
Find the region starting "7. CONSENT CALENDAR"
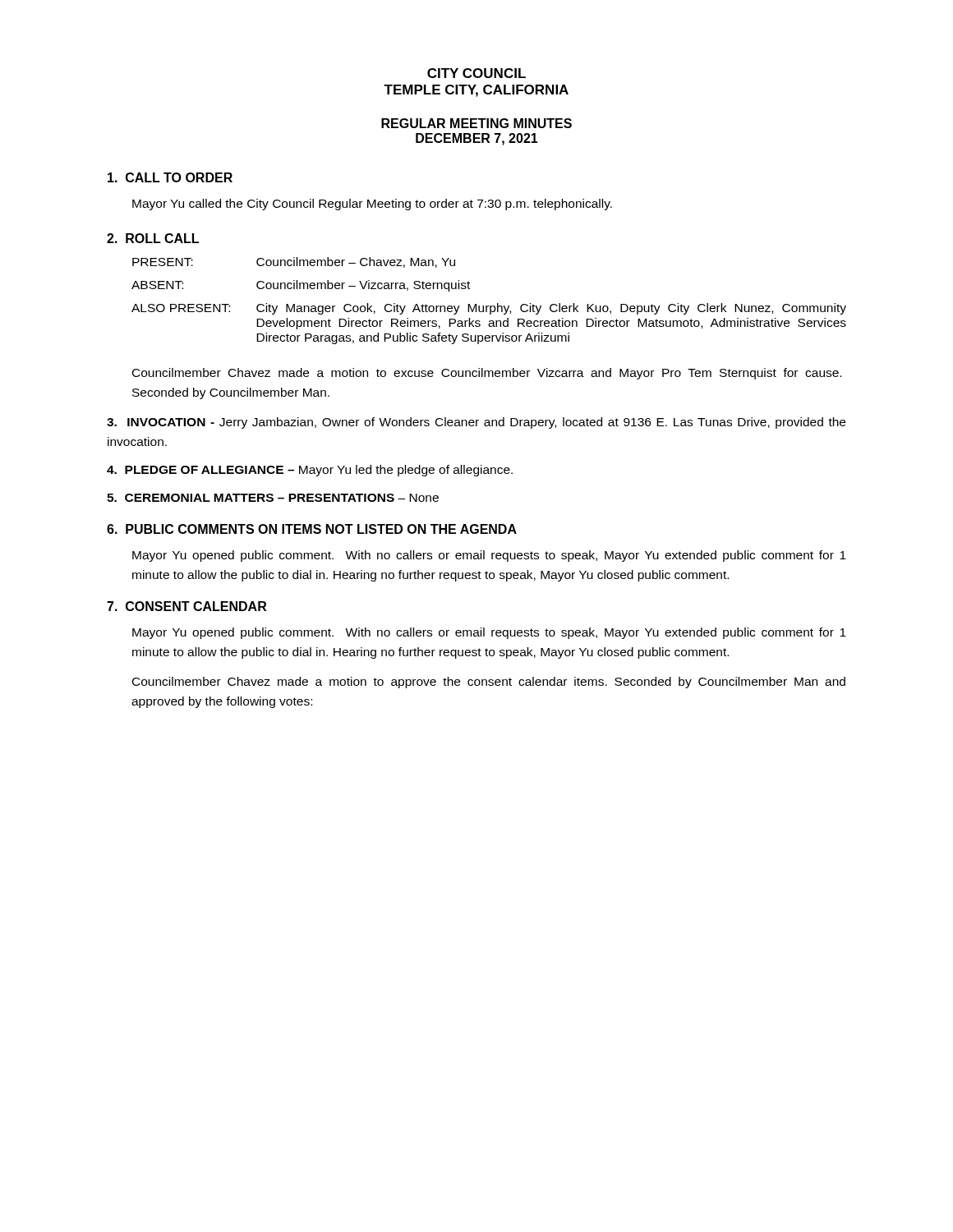tap(187, 607)
